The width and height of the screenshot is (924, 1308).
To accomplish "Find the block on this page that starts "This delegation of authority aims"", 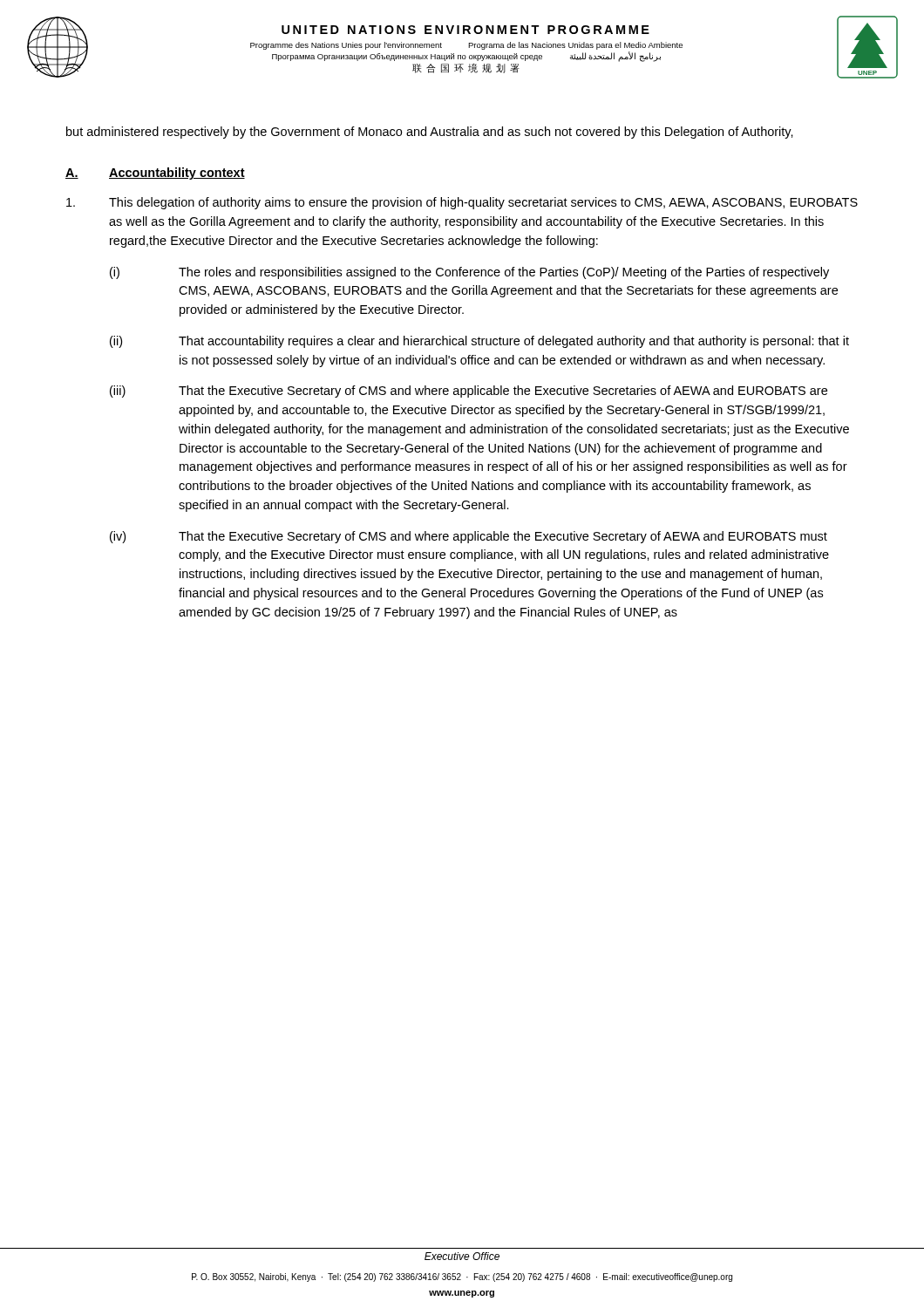I will pyautogui.click(x=462, y=222).
